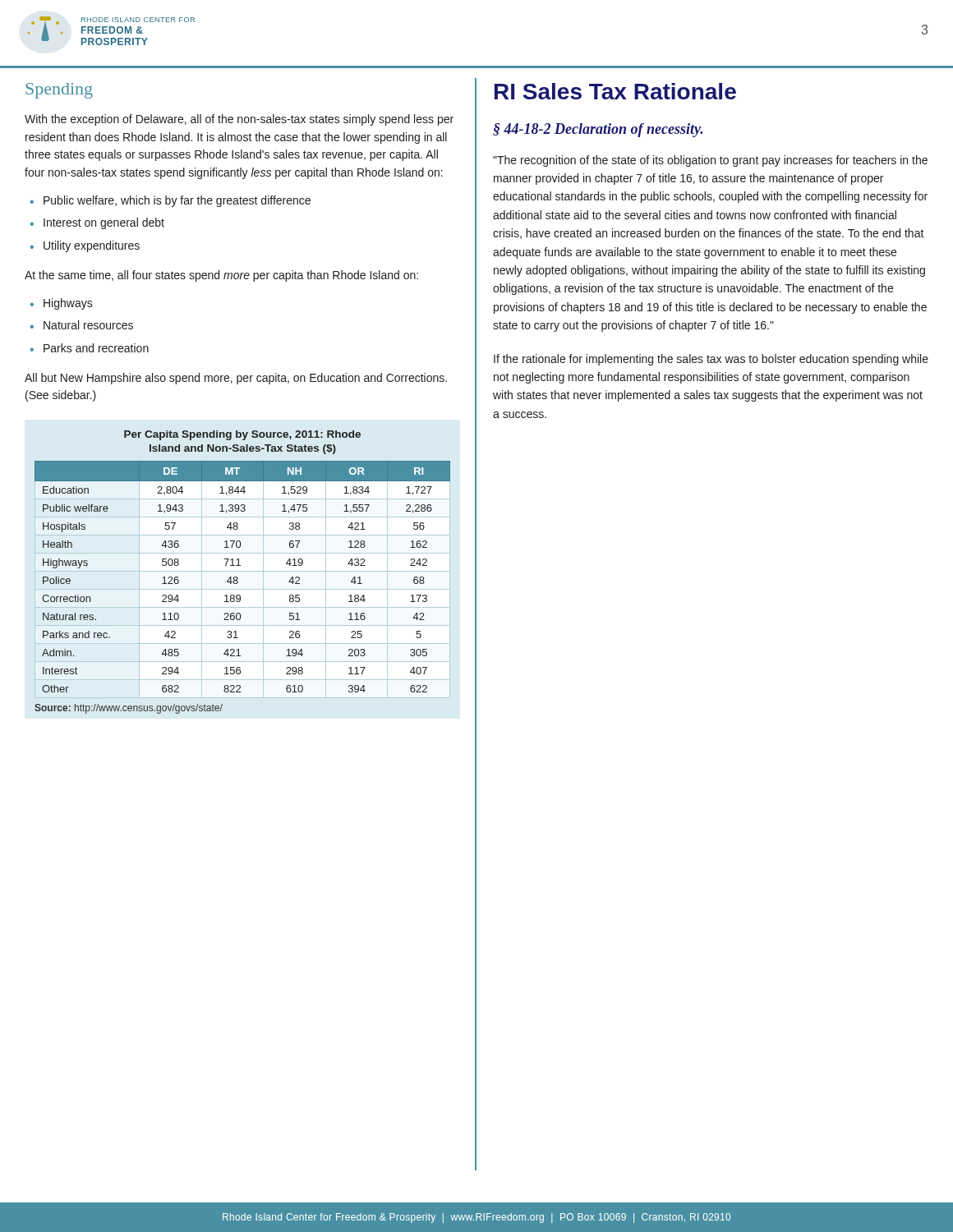Click on the region starting "RI Sales Tax Rationale"
Image resolution: width=953 pixels, height=1232 pixels.
click(x=711, y=92)
